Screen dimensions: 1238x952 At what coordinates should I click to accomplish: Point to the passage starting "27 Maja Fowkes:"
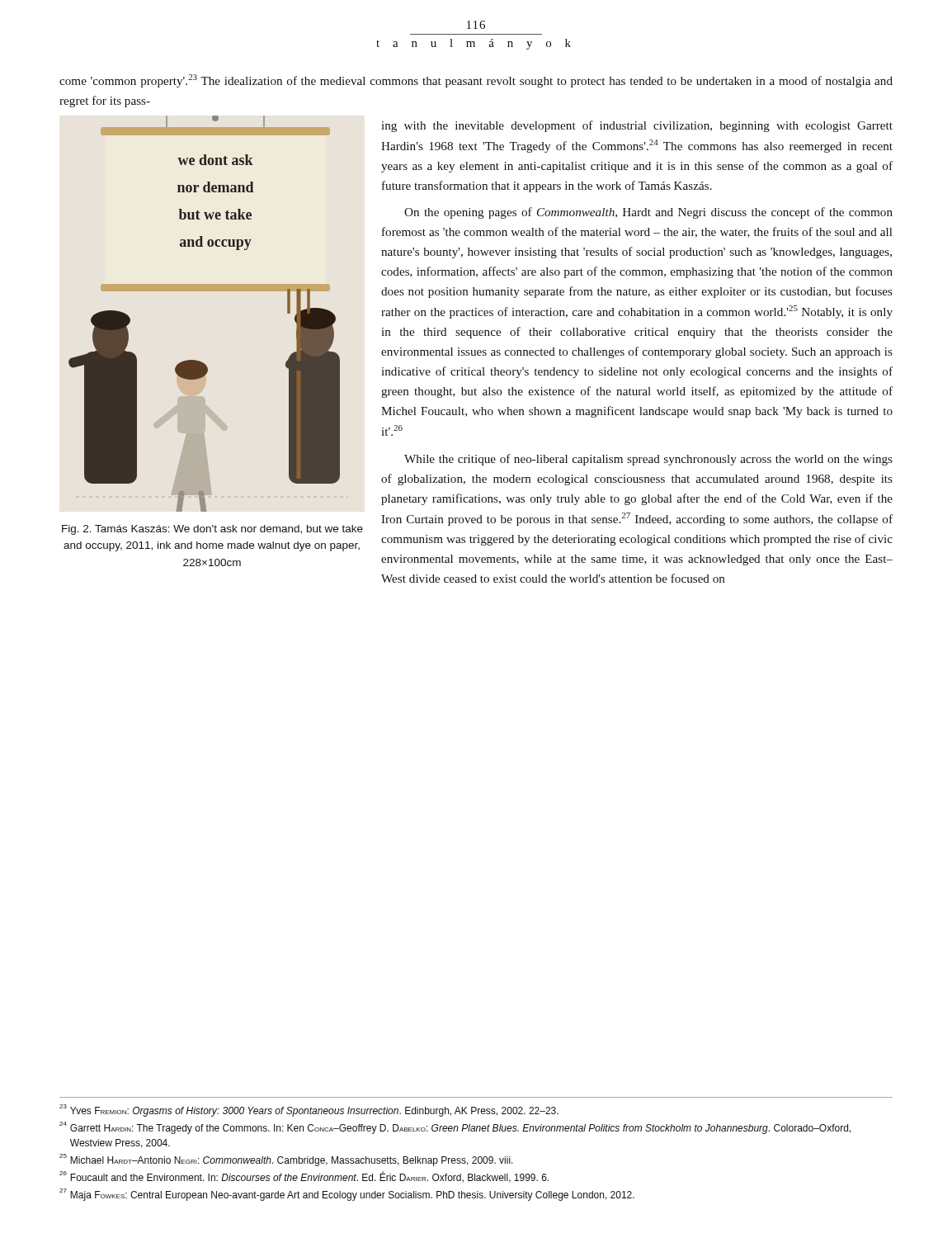click(x=476, y=1195)
